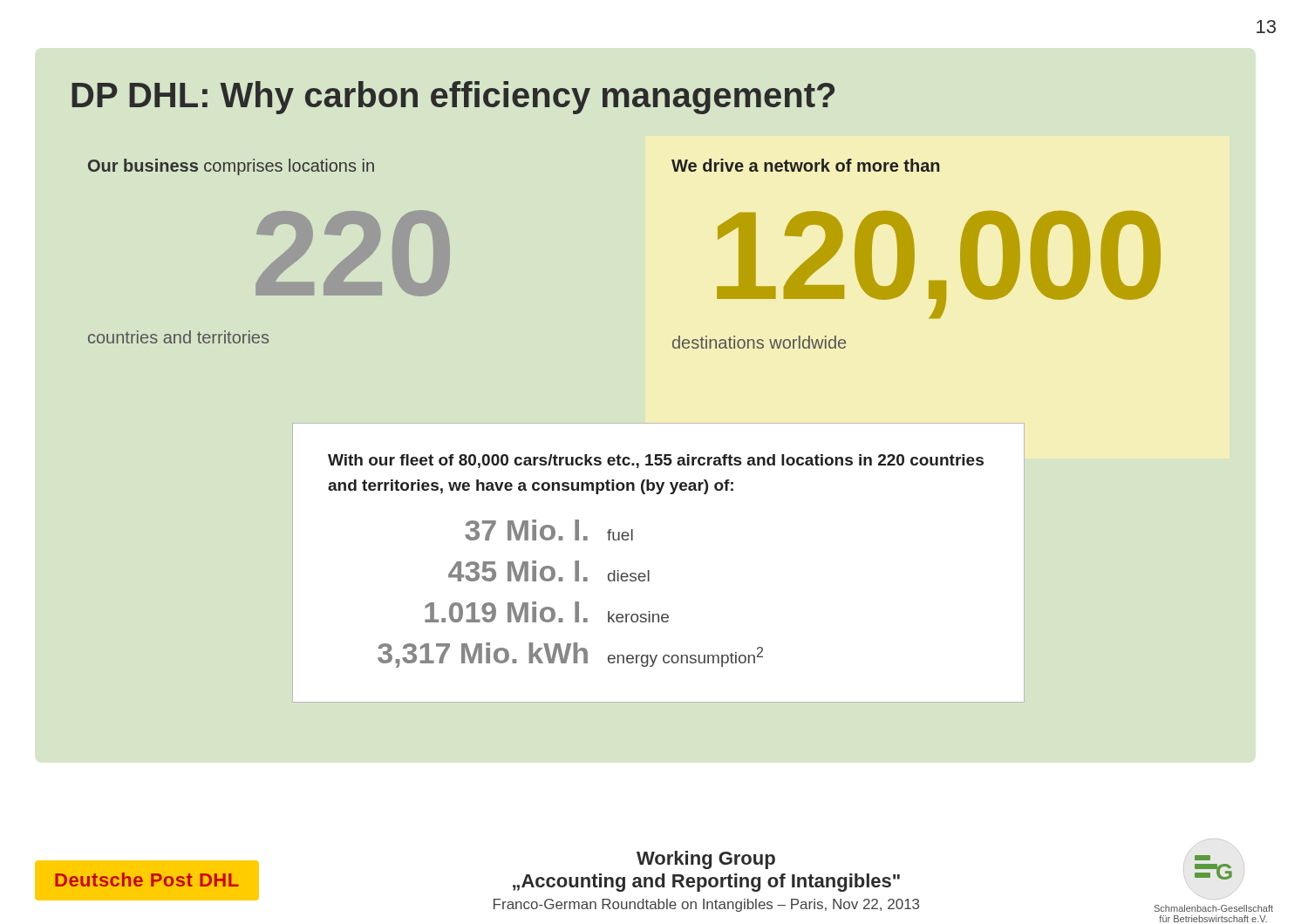
Task: Locate the title that reads "Working Group„Accounting and Reporting of Intangibles""
Action: pos(706,870)
